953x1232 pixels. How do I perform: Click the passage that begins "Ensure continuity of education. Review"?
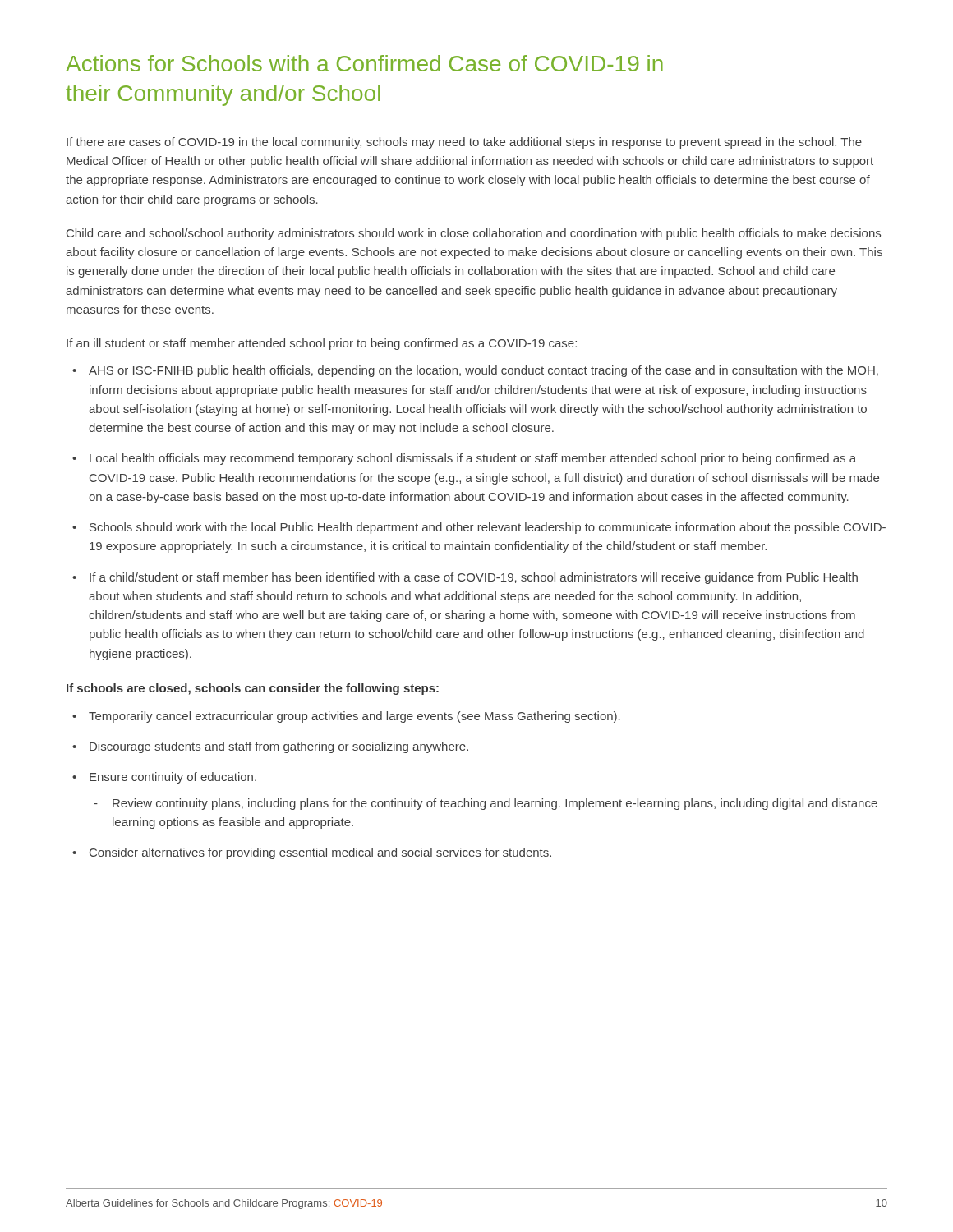(x=488, y=801)
